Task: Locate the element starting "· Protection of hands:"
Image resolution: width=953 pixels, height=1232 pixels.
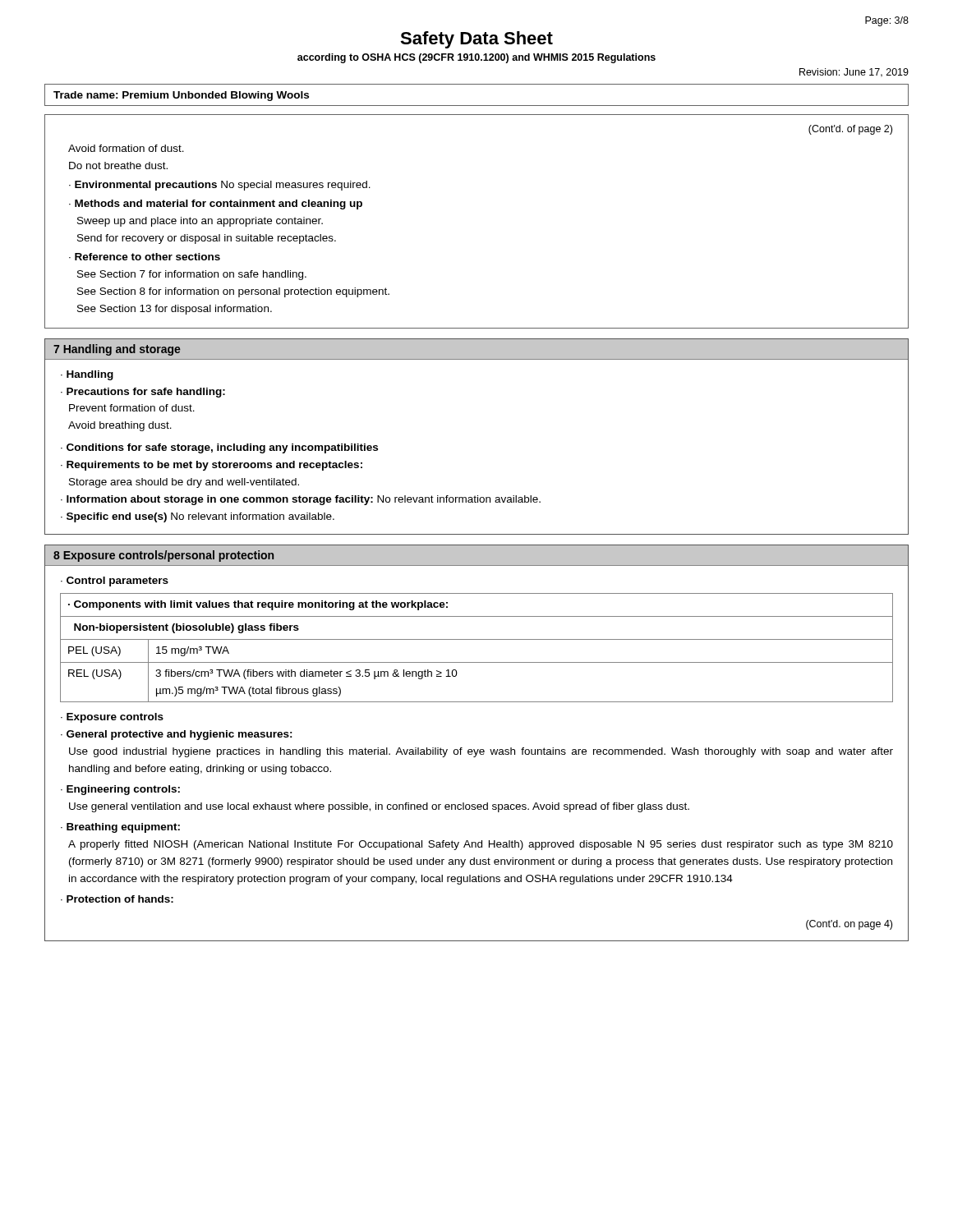Action: 117,899
